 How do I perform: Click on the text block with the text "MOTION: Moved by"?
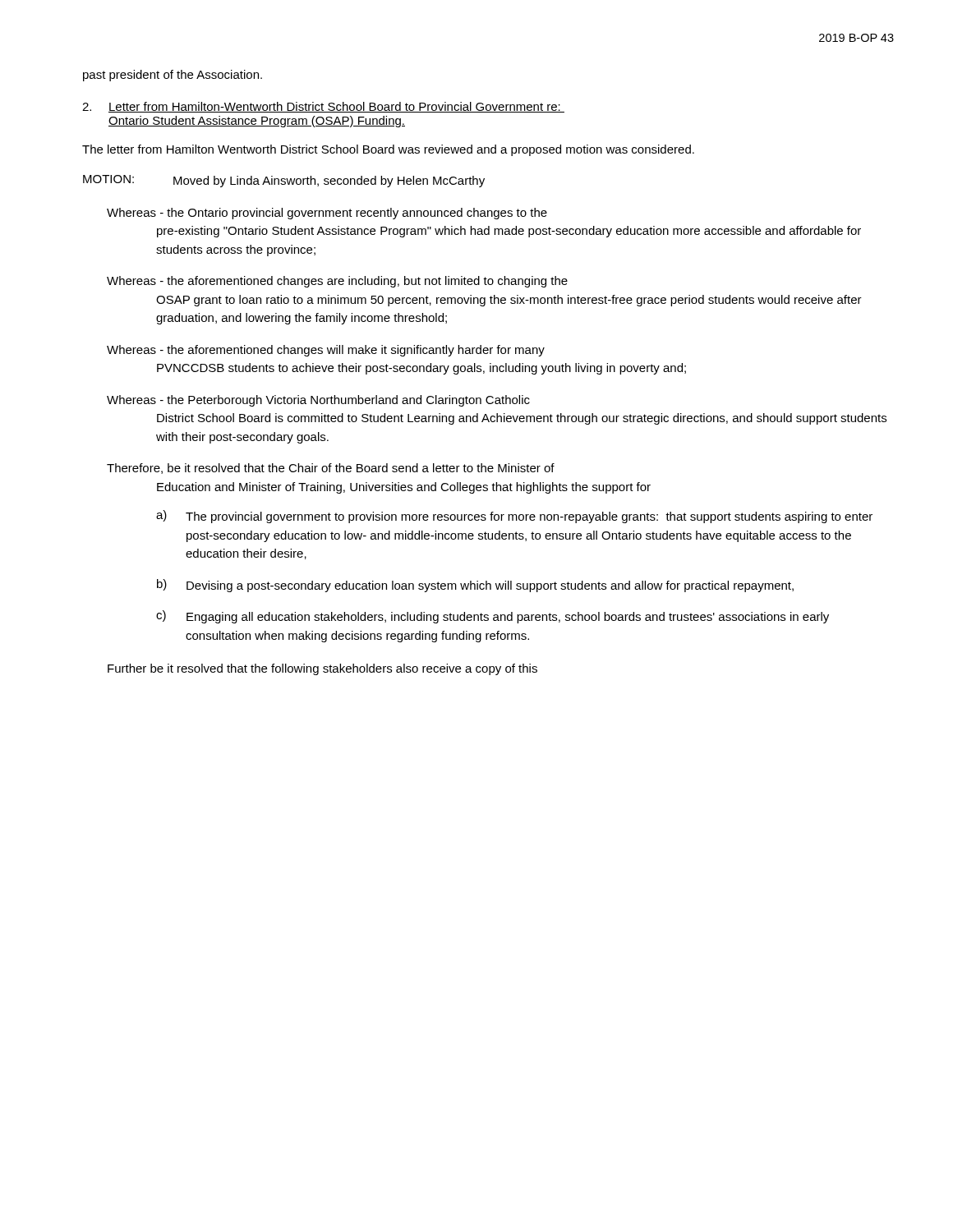488,181
